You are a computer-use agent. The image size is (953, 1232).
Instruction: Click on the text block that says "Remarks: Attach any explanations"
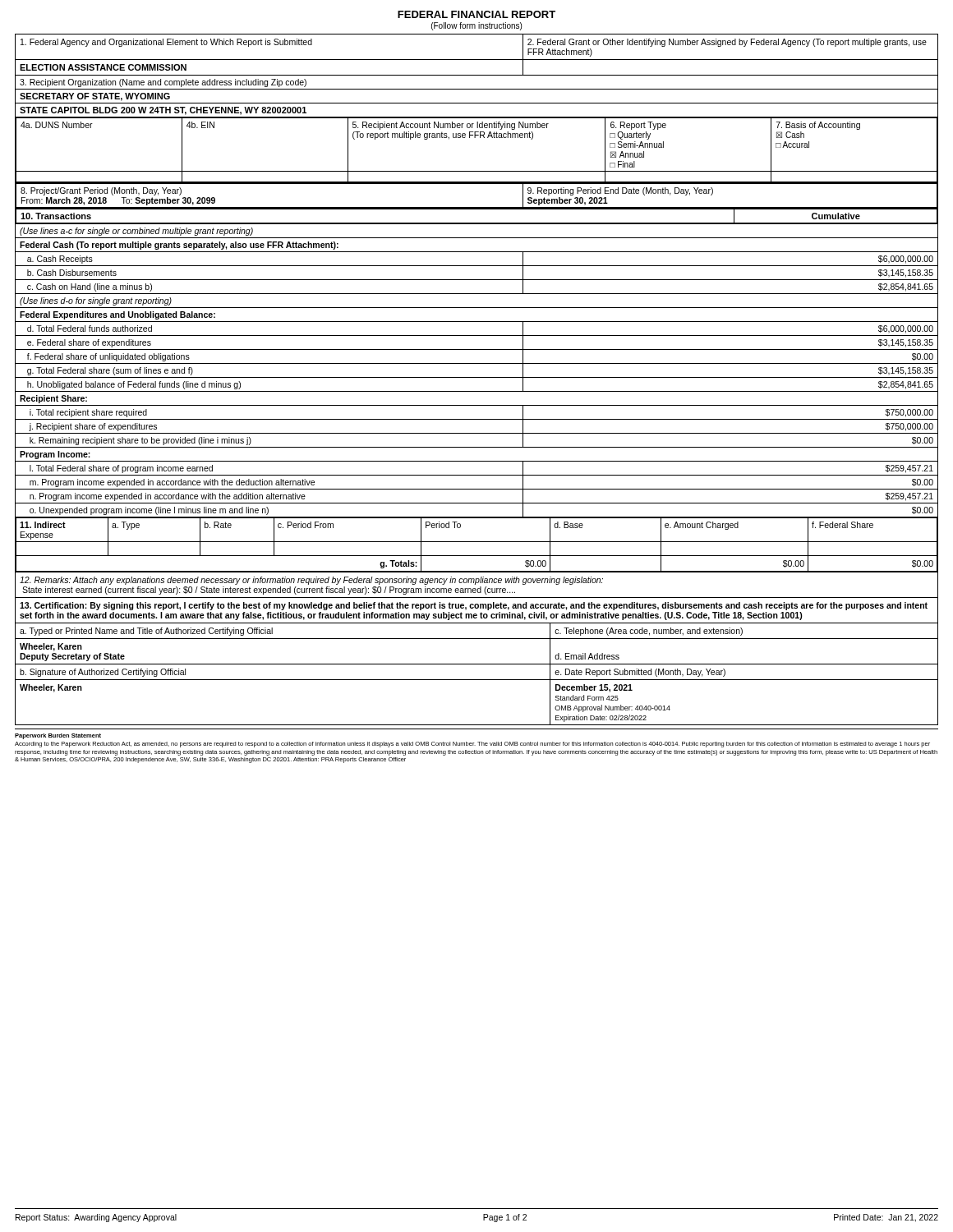pos(312,585)
